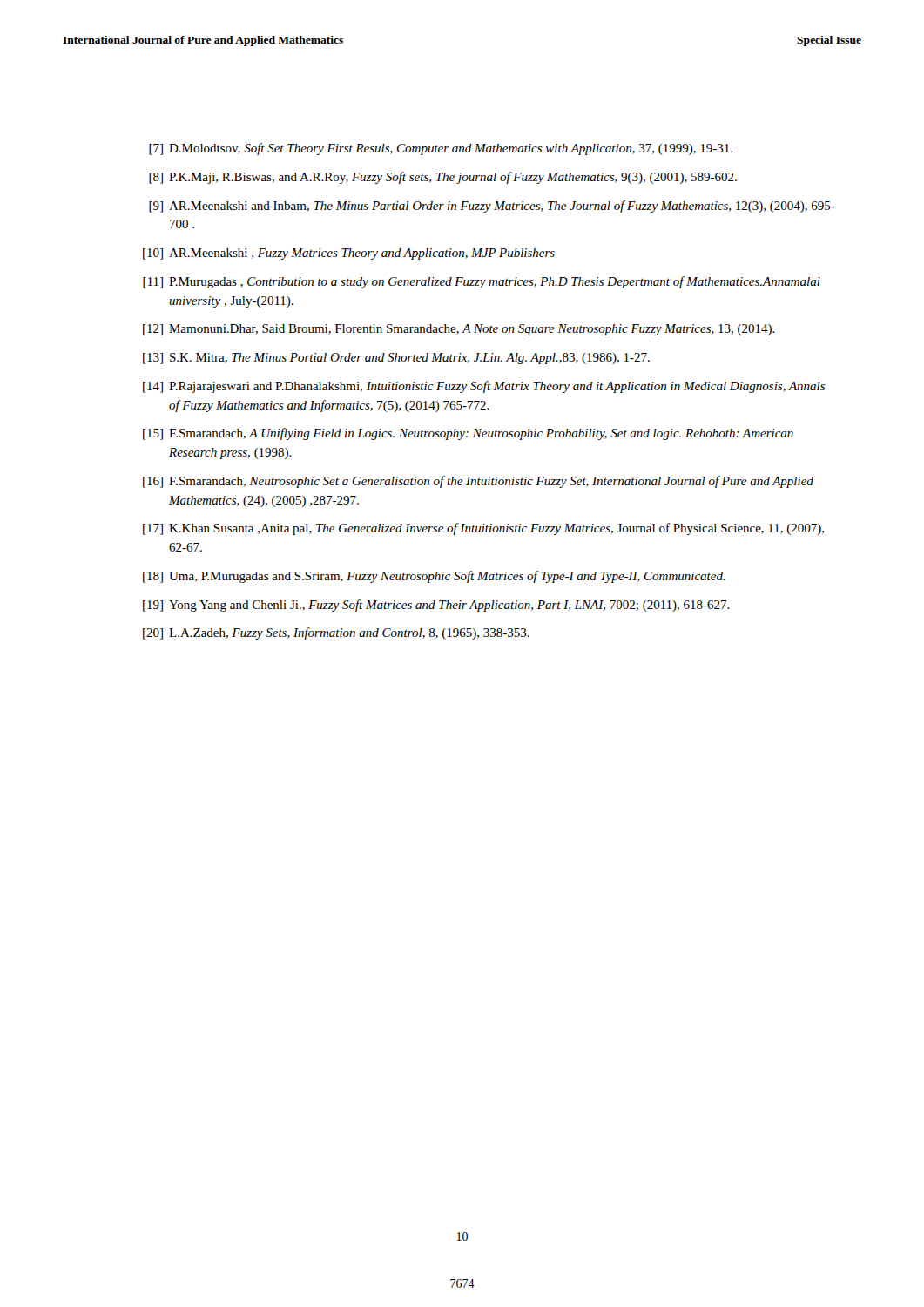Find the list item containing "[10] AR.Meenakshi , Fuzzy Matrices"
The image size is (924, 1307).
coord(484,253)
